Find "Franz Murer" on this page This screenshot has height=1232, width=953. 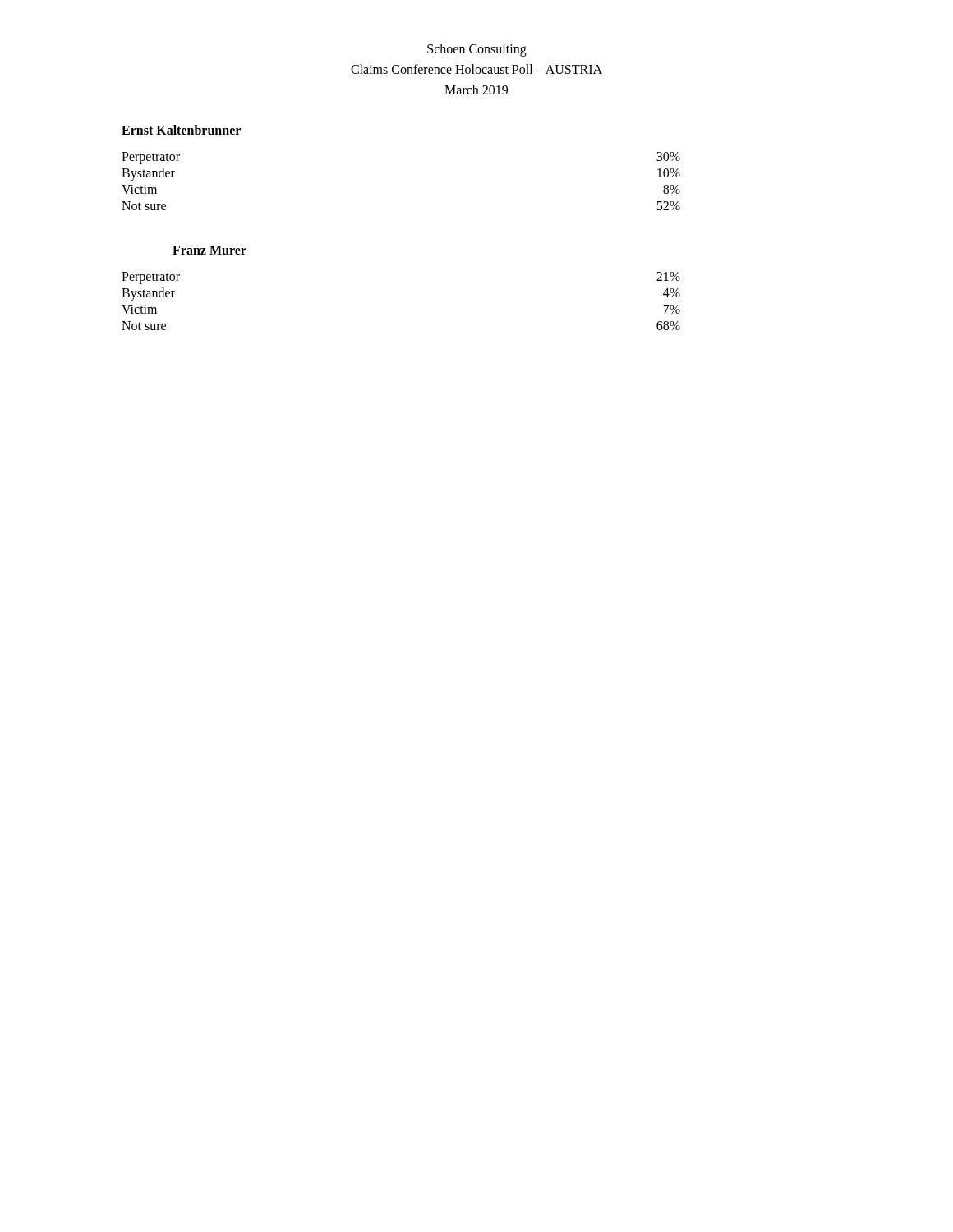pyautogui.click(x=209, y=250)
